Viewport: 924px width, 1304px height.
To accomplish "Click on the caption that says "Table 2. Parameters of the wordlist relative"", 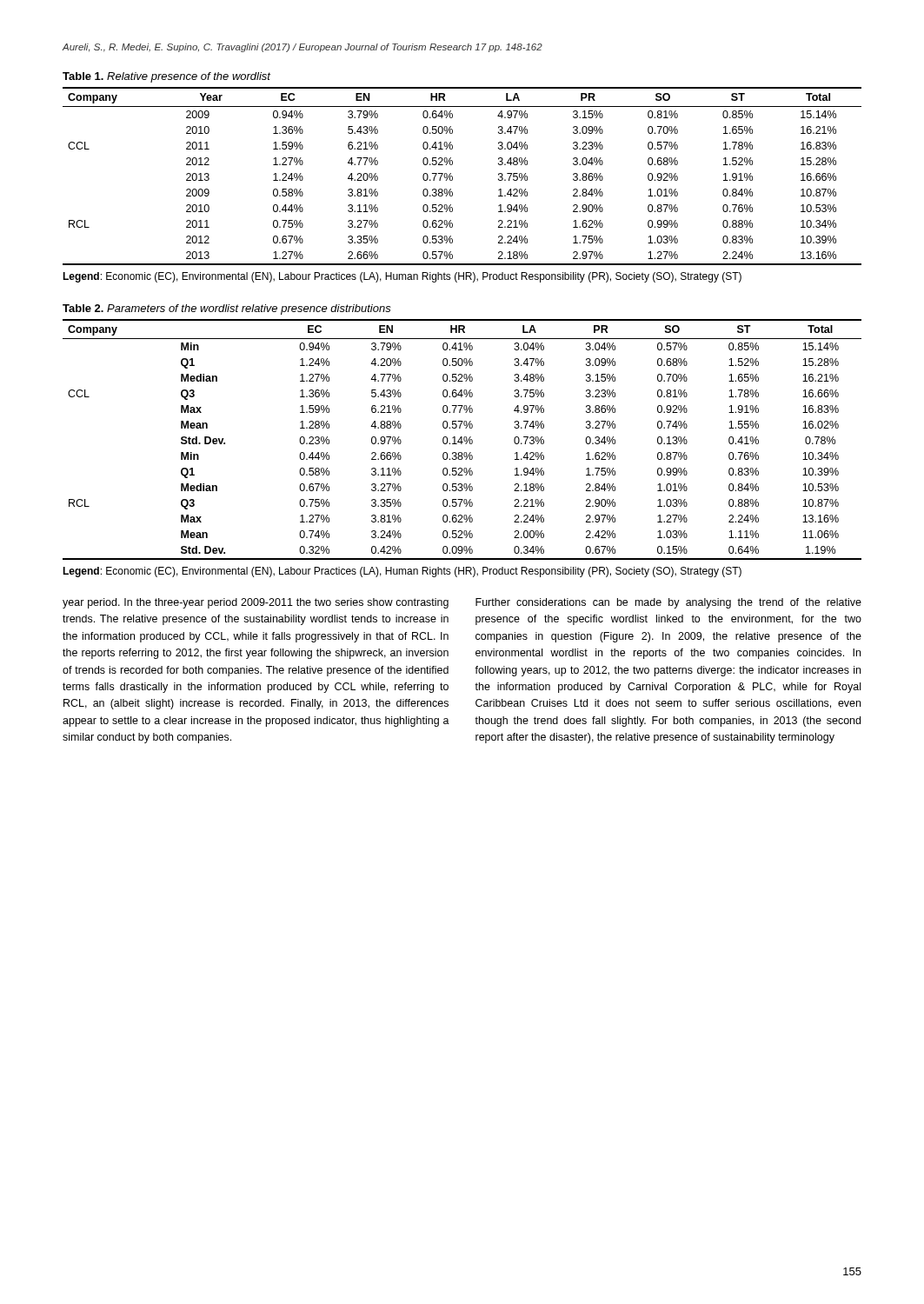I will (227, 308).
